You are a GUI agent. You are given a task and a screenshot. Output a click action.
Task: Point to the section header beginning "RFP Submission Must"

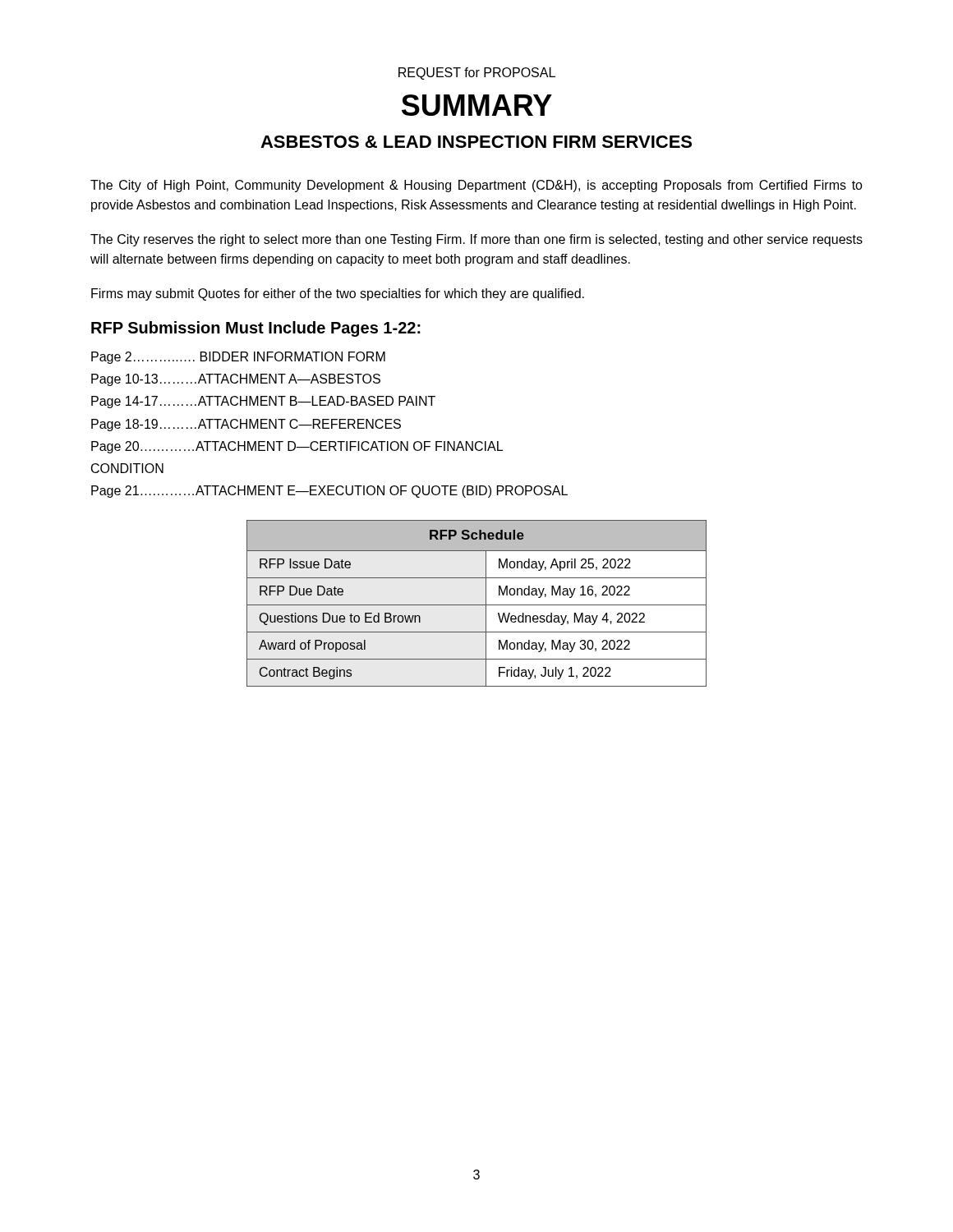[256, 328]
